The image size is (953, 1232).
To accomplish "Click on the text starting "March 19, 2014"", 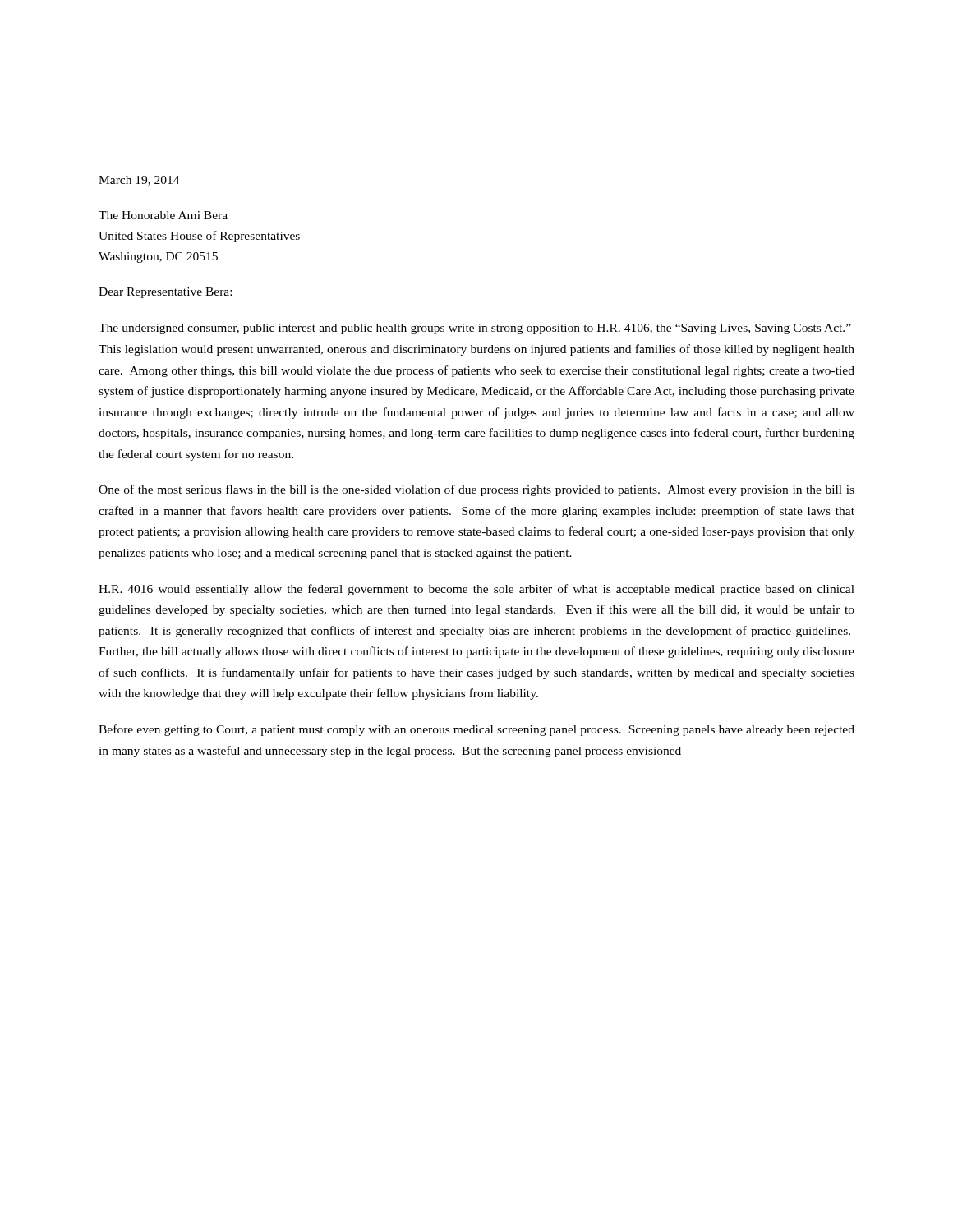I will coord(139,179).
